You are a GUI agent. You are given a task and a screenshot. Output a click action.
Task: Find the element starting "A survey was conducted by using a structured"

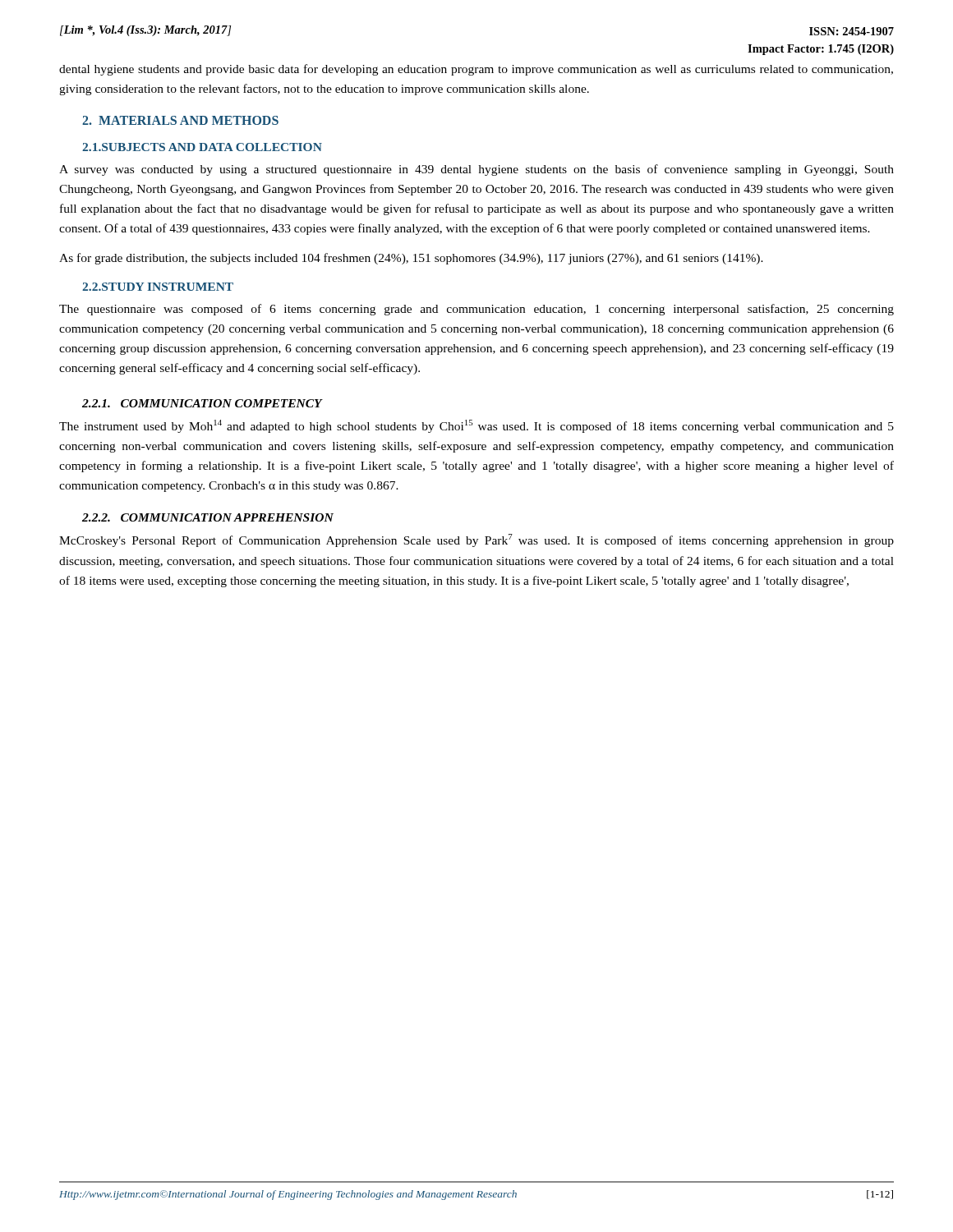pos(476,198)
